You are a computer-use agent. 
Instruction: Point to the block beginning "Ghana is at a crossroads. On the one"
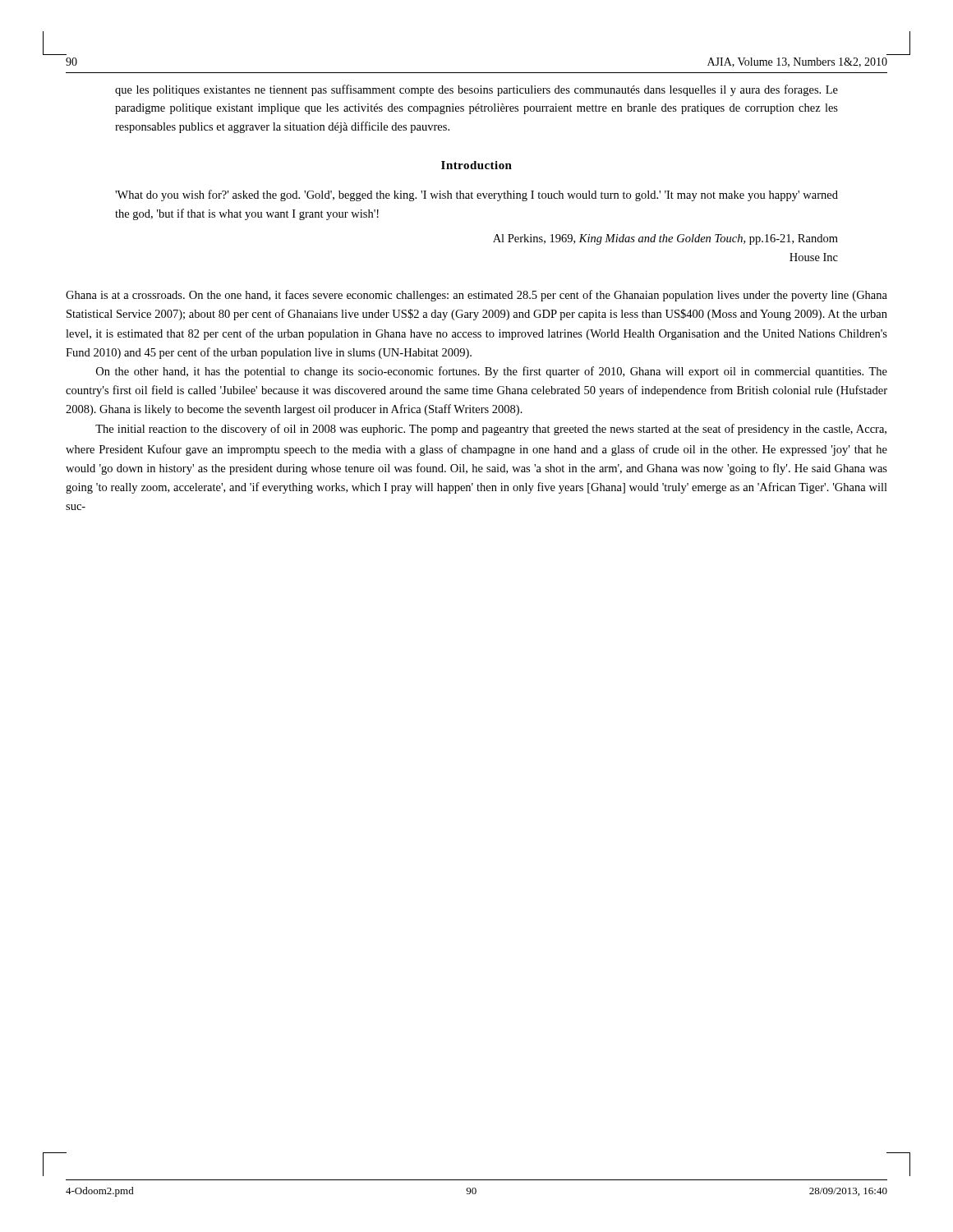click(476, 401)
